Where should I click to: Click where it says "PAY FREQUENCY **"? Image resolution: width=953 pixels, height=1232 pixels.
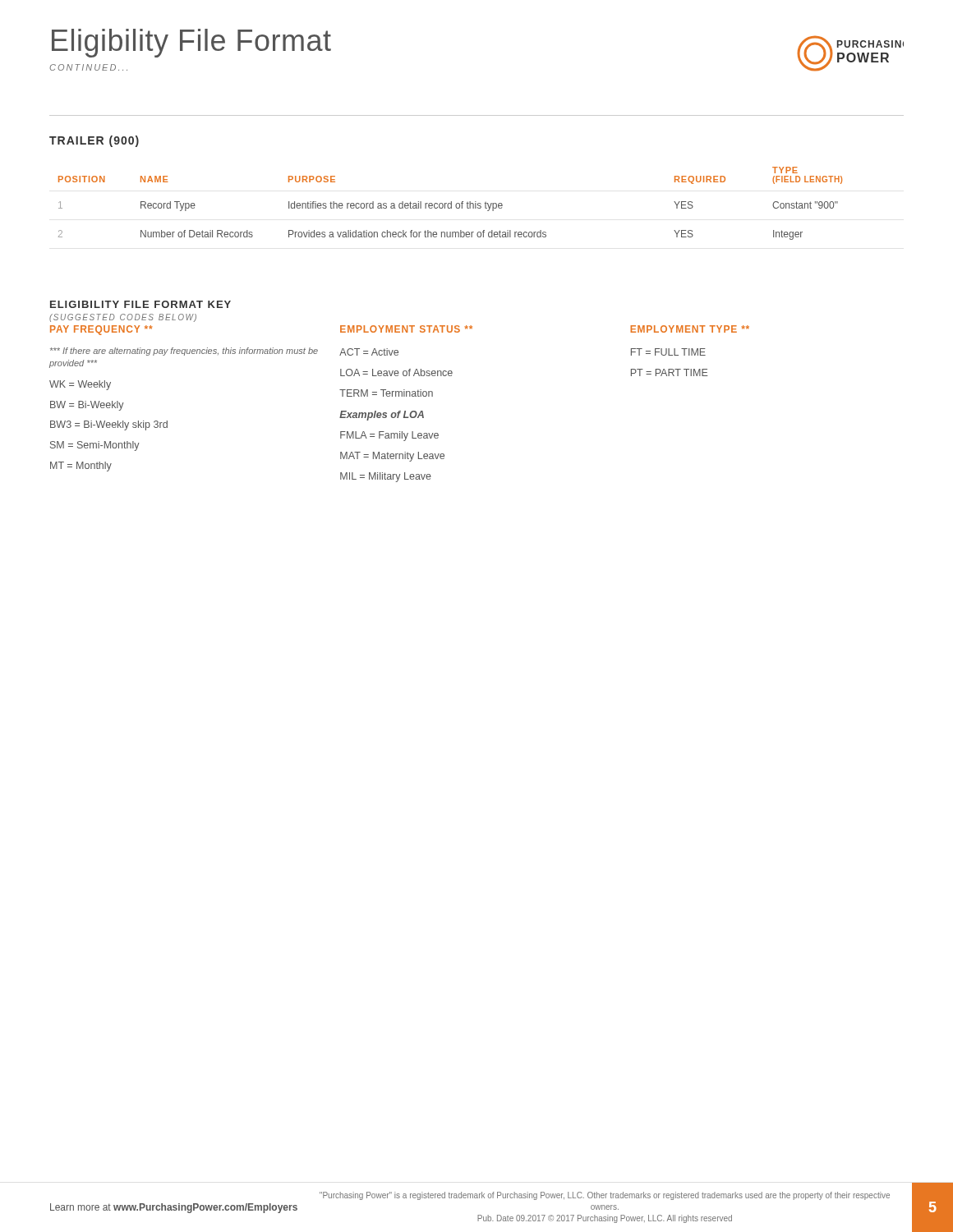click(x=101, y=329)
